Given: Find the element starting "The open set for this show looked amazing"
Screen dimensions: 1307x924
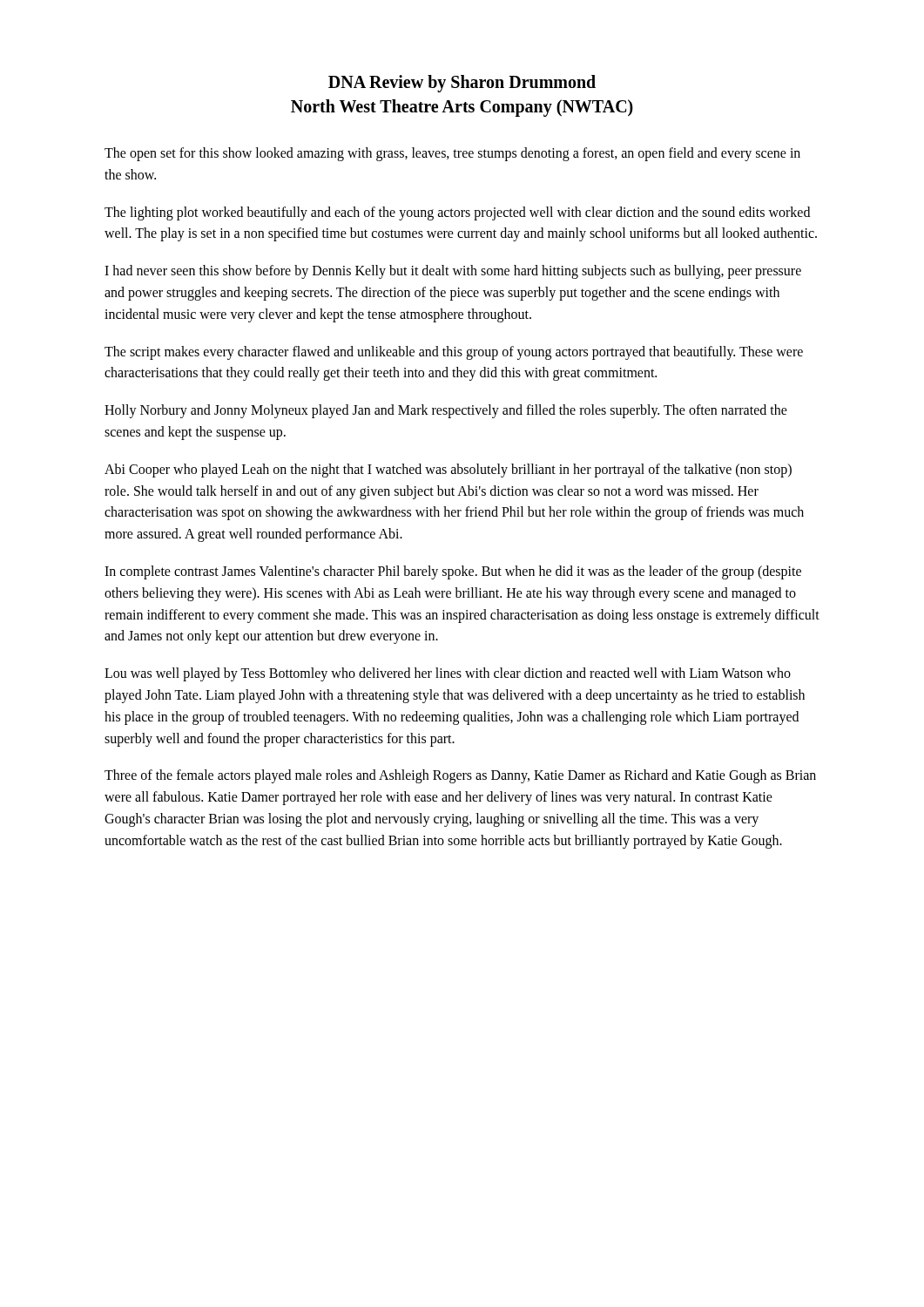Looking at the screenshot, I should 453,164.
